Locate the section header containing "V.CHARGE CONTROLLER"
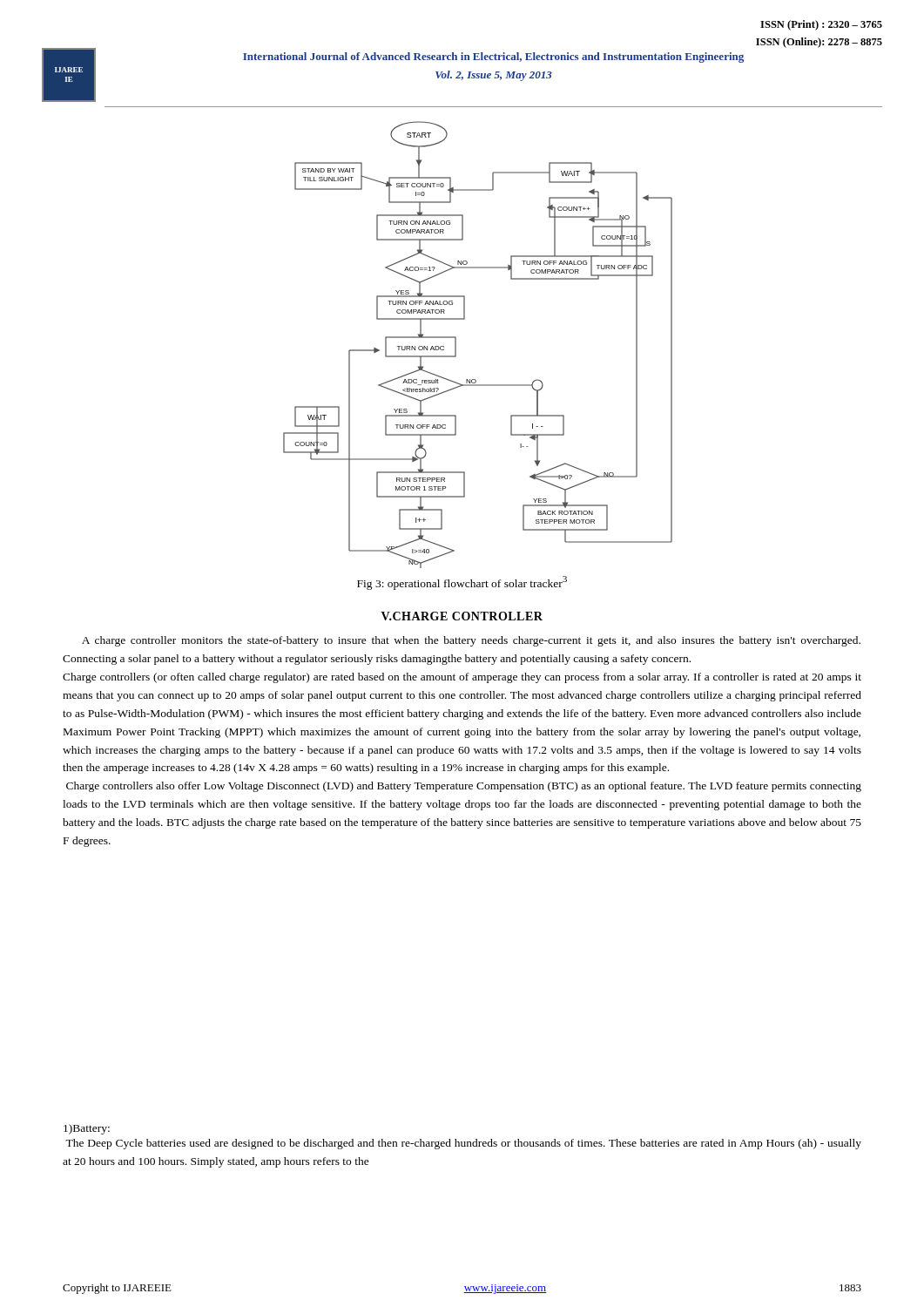This screenshot has width=924, height=1307. [x=462, y=617]
